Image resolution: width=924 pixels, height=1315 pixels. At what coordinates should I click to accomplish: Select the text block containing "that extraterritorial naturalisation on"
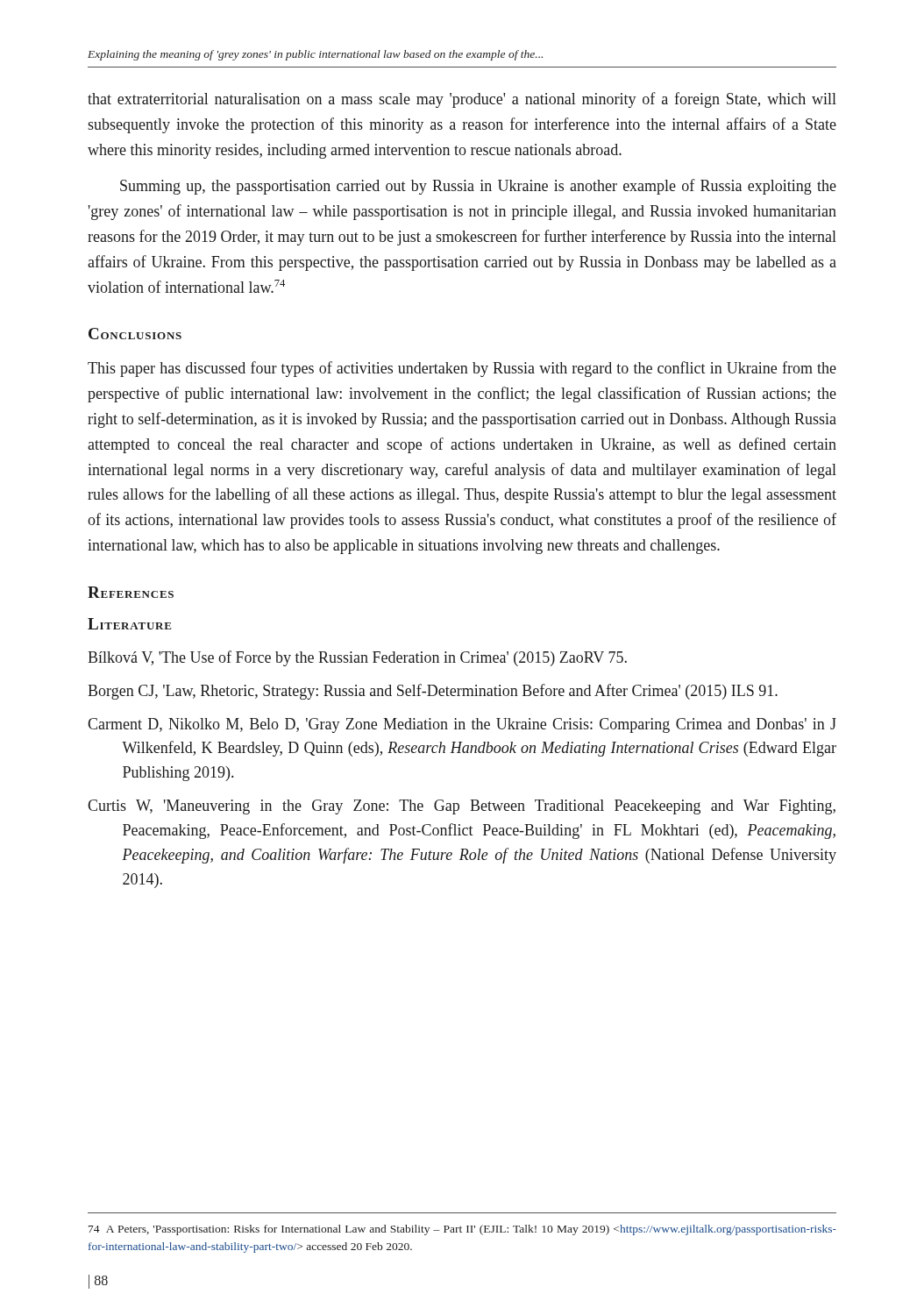coord(462,193)
